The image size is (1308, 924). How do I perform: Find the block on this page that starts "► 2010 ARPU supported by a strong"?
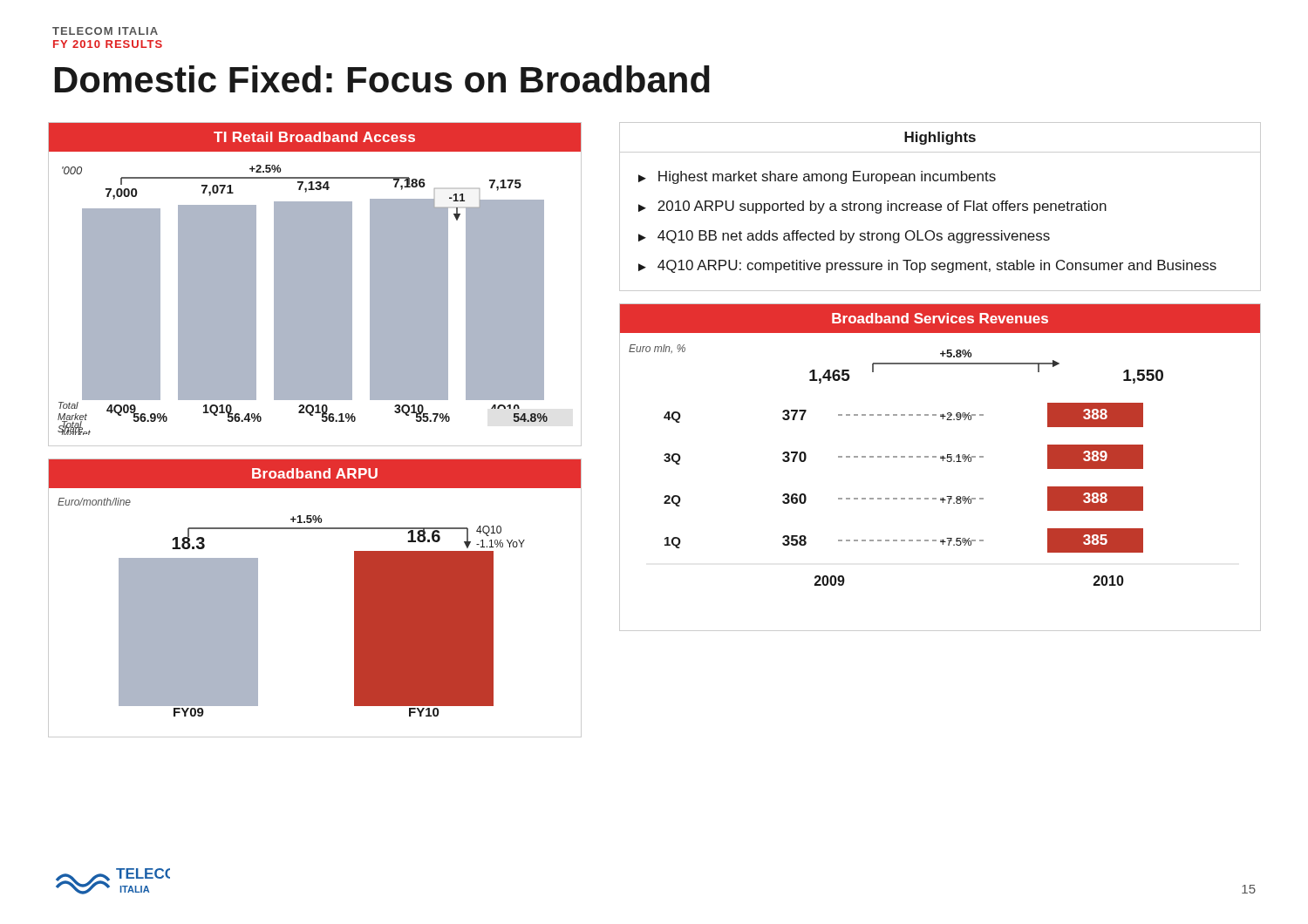pyautogui.click(x=871, y=207)
